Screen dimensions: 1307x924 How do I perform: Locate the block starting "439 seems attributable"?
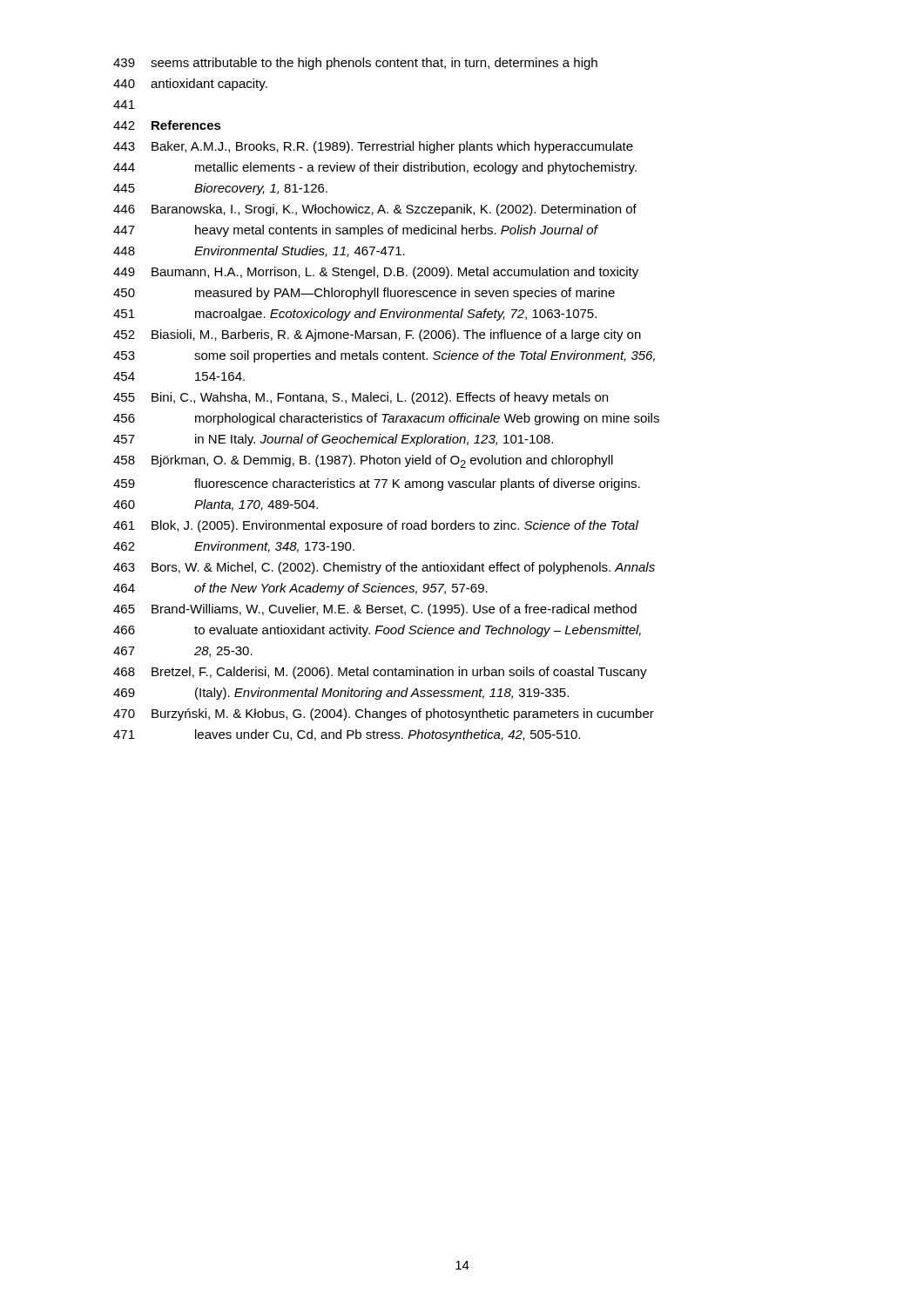[471, 63]
